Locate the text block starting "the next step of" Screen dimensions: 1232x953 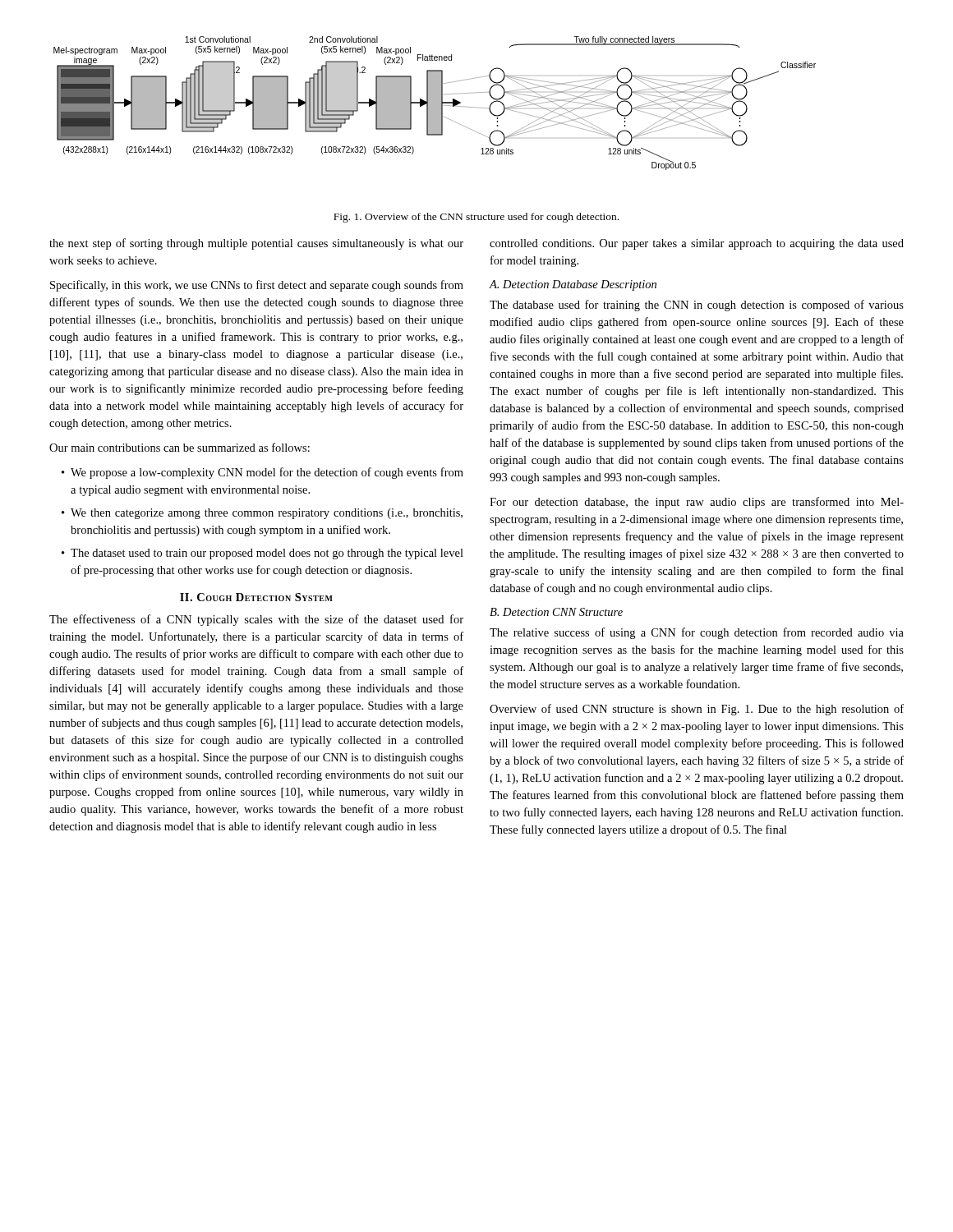pyautogui.click(x=256, y=346)
